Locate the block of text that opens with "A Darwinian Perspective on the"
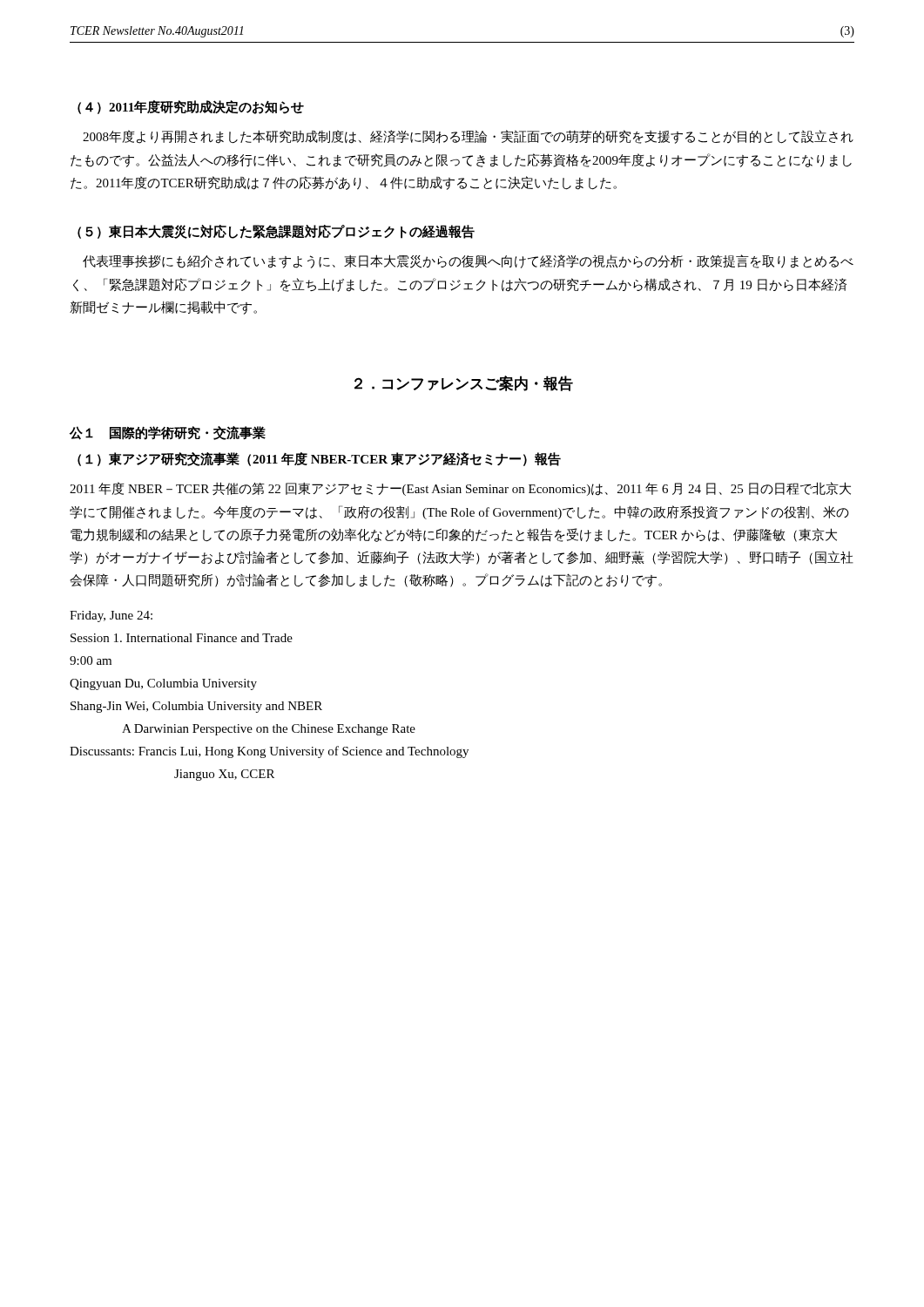The width and height of the screenshot is (924, 1307). pyautogui.click(x=269, y=728)
